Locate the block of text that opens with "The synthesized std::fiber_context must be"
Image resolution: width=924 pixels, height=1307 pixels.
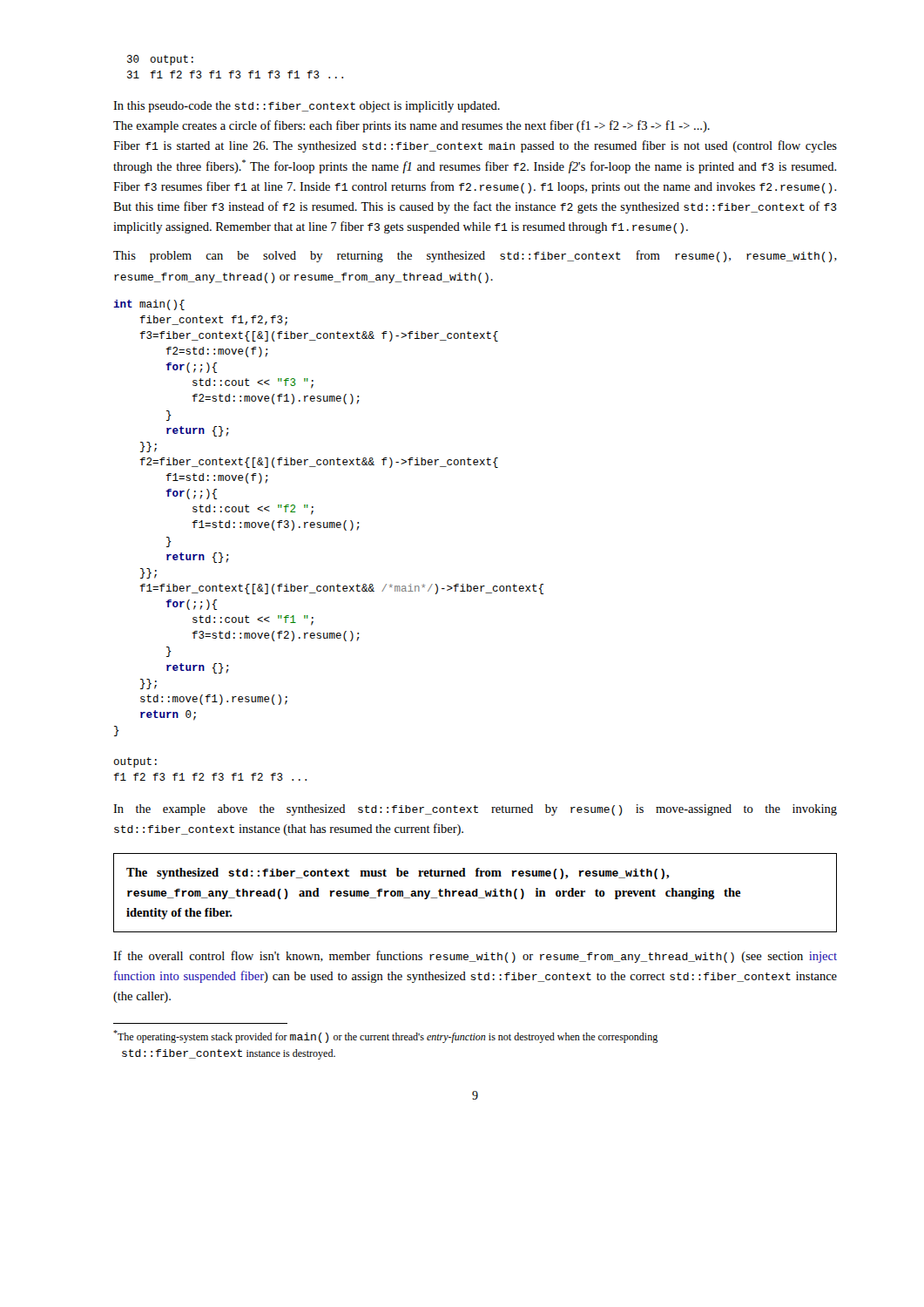coord(433,892)
